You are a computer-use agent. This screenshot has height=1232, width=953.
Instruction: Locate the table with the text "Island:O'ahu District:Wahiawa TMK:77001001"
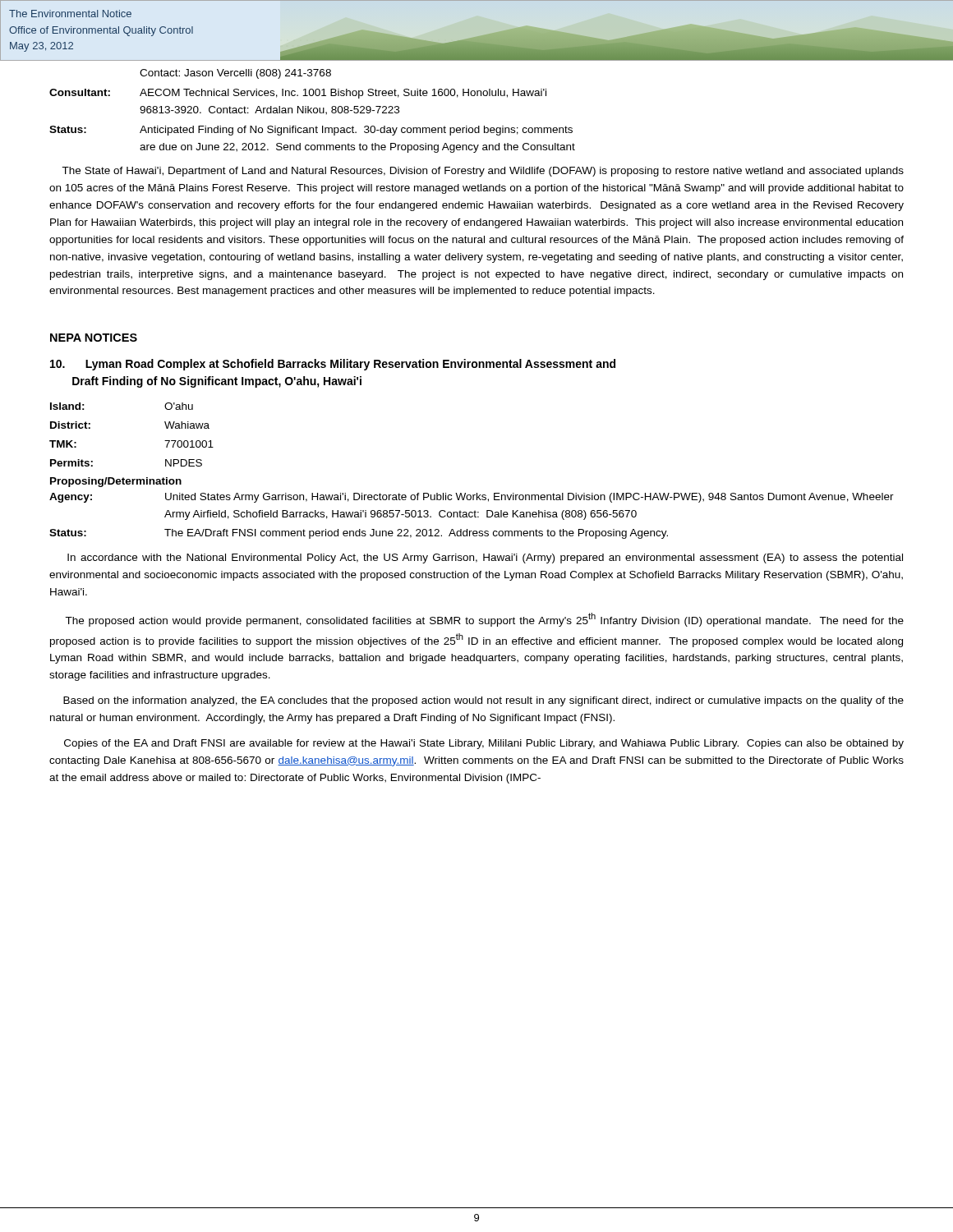[x=476, y=435]
